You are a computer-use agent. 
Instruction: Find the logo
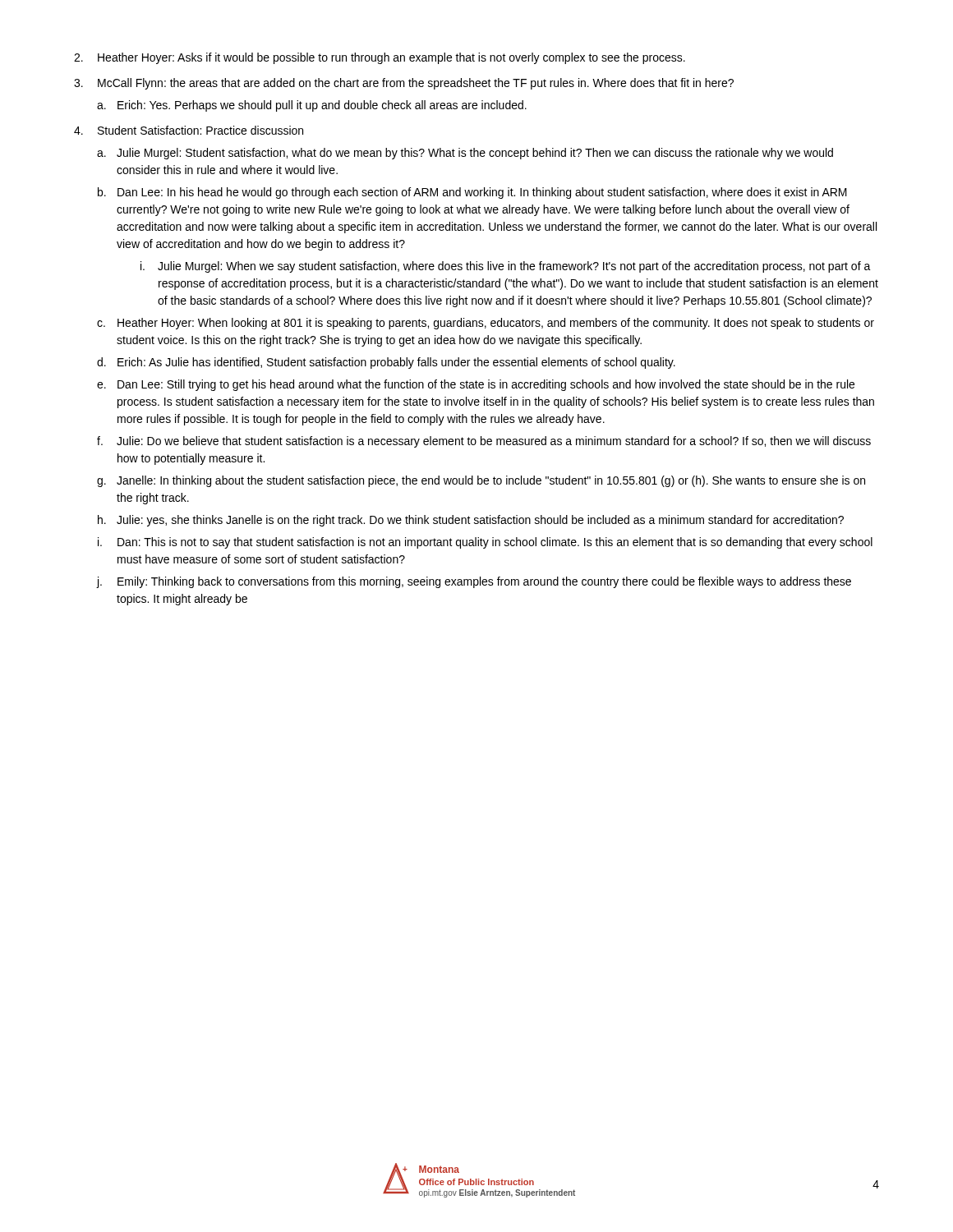point(476,1181)
